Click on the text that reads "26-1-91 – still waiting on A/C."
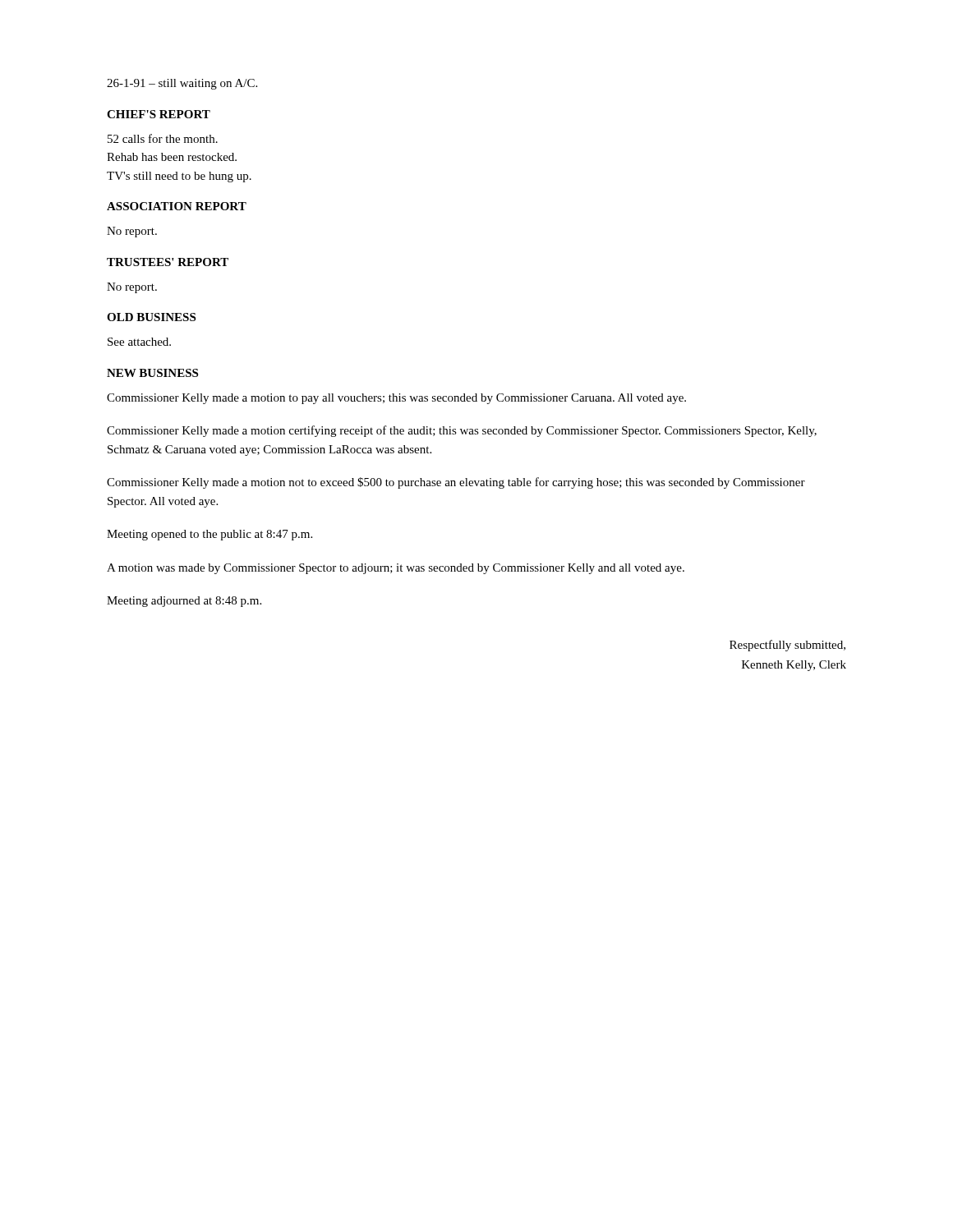 pyautogui.click(x=182, y=83)
